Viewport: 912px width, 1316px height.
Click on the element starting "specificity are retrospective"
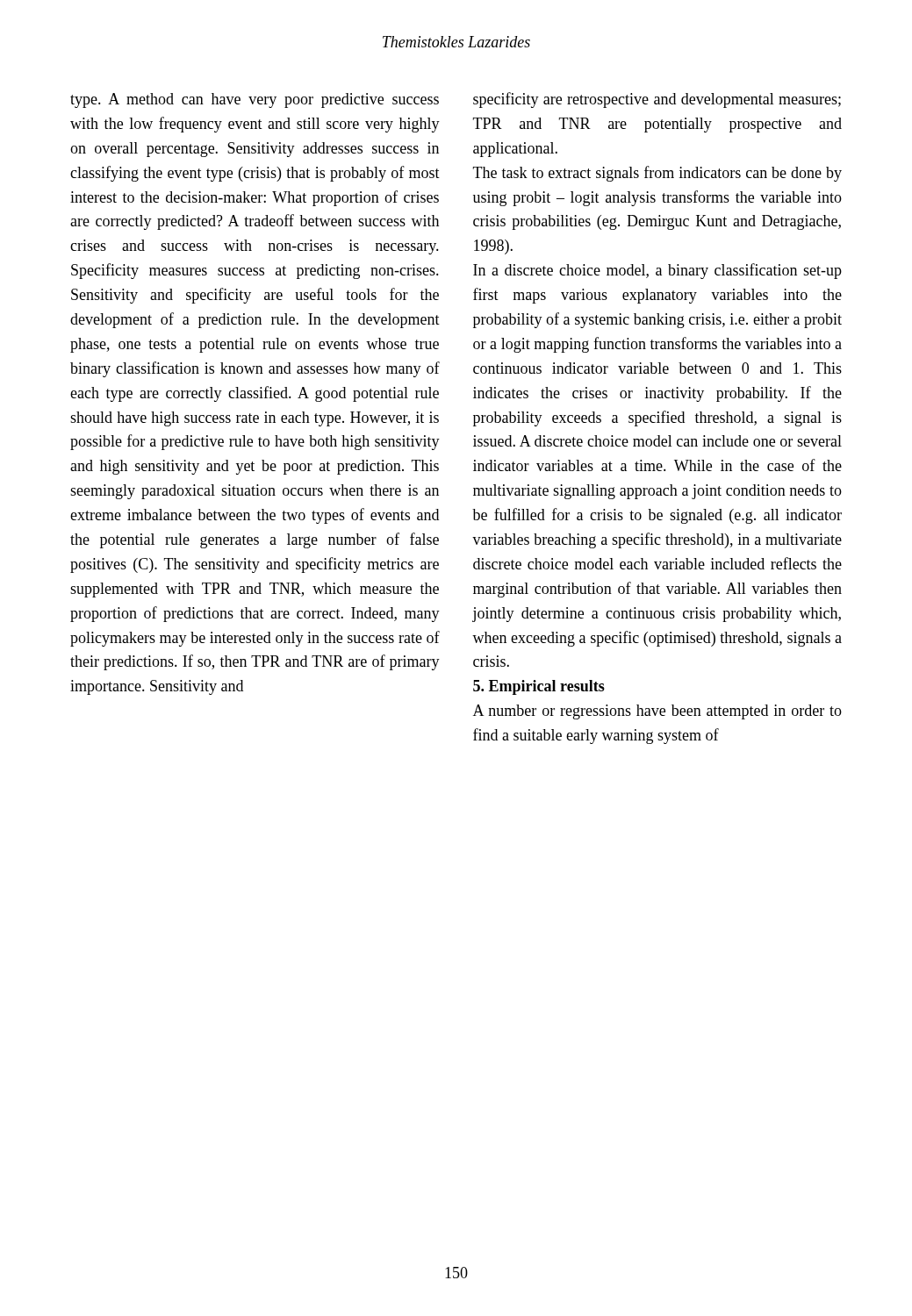click(x=657, y=124)
